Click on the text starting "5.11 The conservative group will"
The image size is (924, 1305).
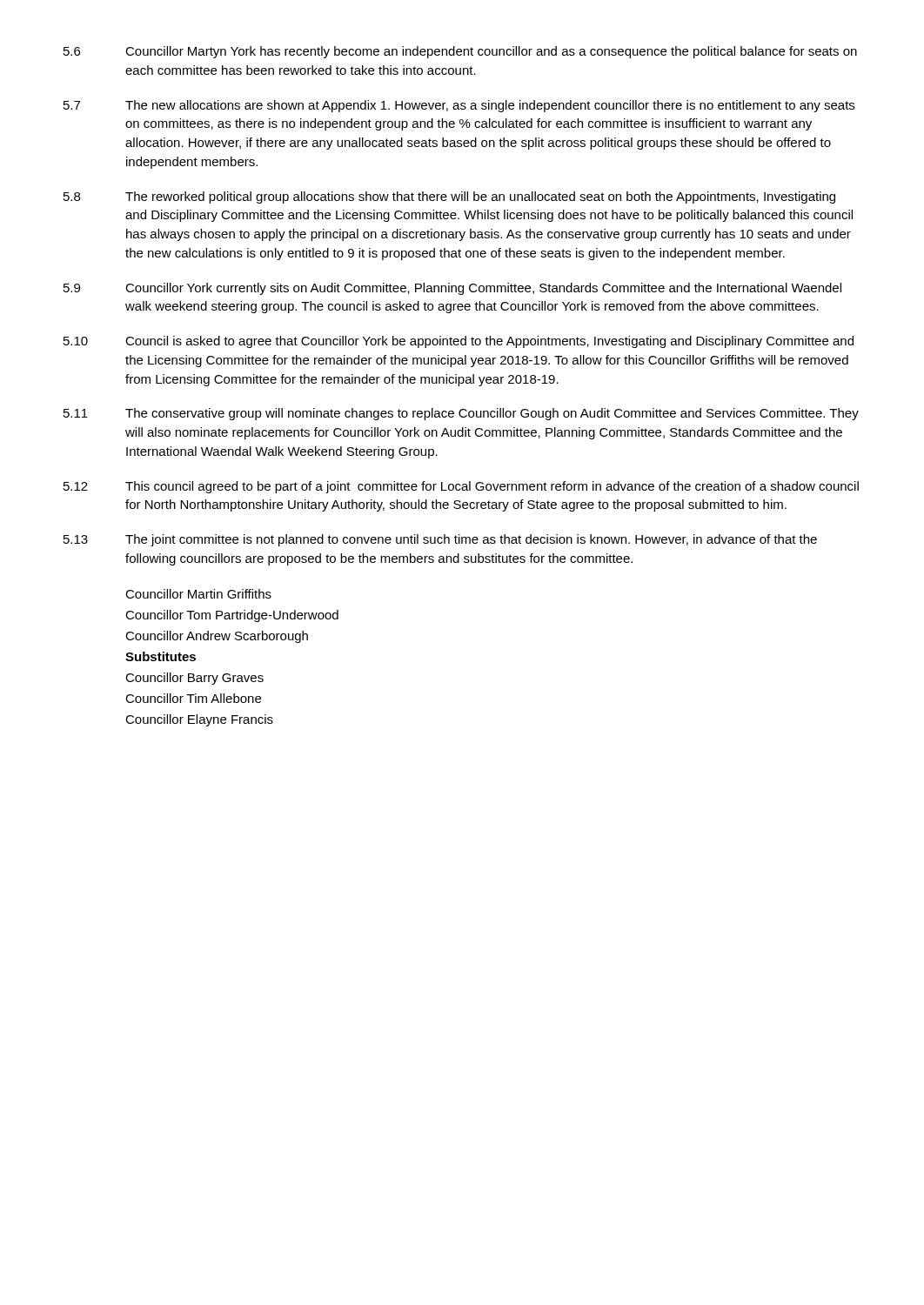tap(462, 432)
